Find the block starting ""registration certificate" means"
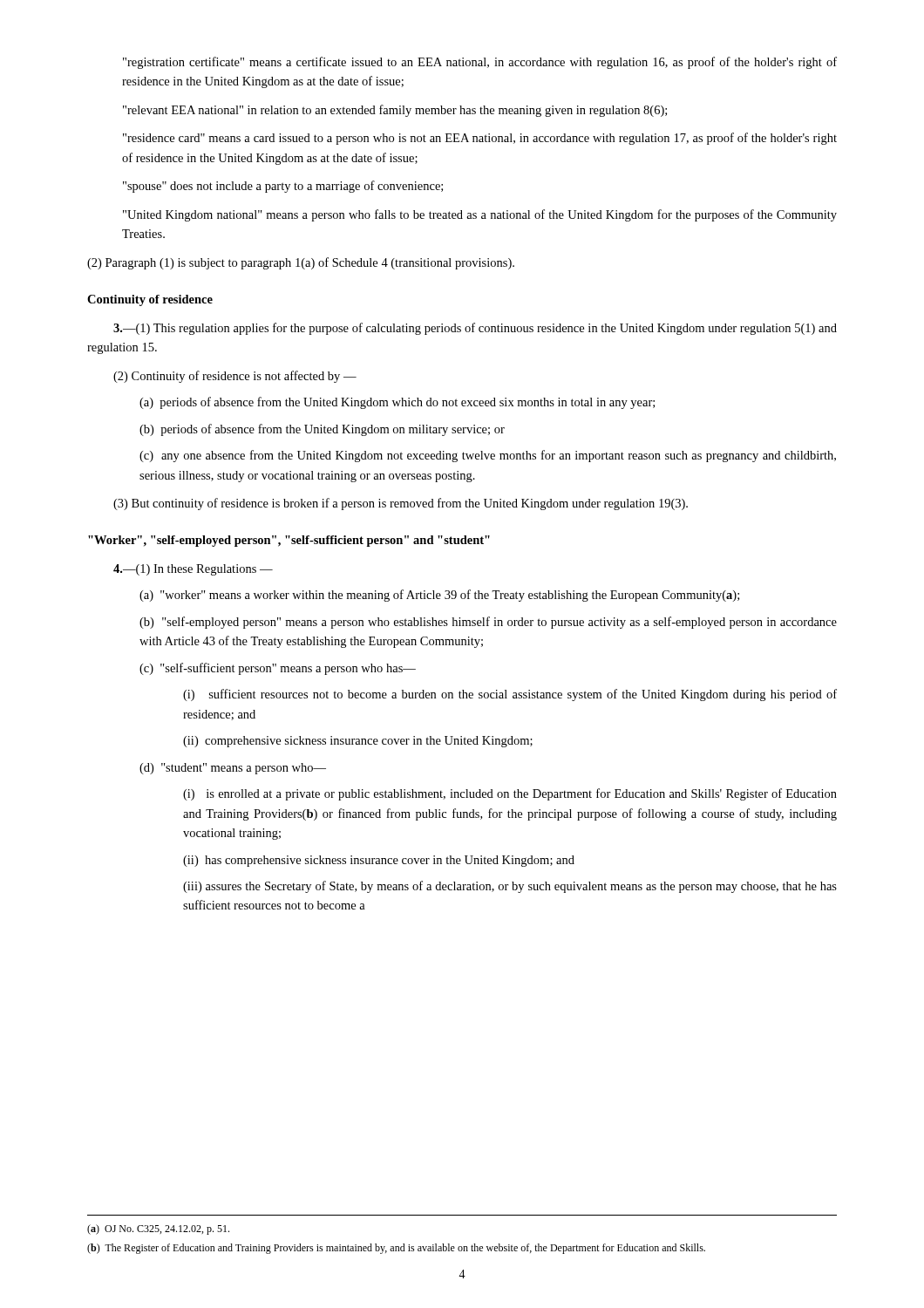Screen dimensions: 1308x924 479,72
